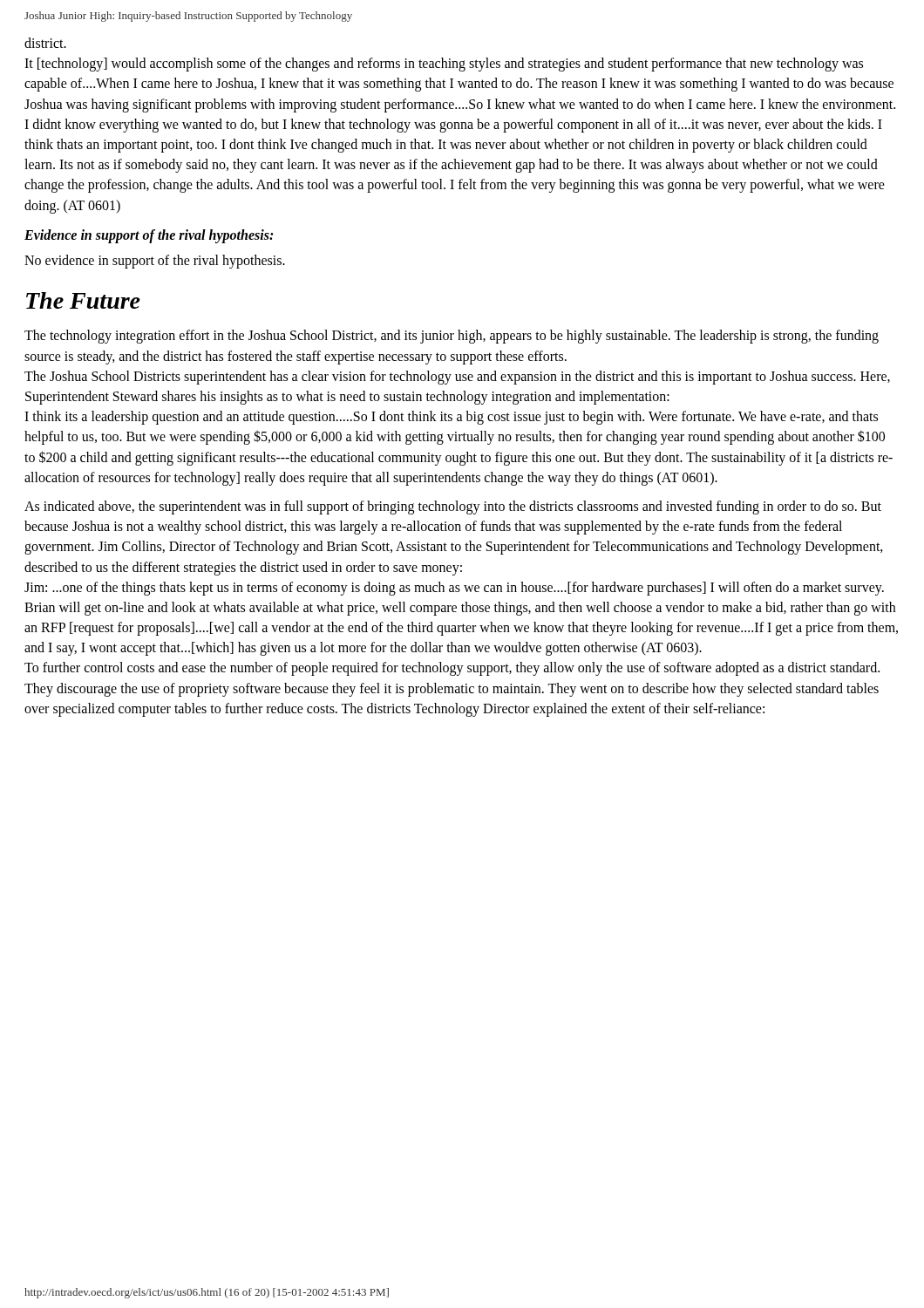Viewport: 924px width, 1308px height.
Task: Click the passage that begins "Jim: ...one of the things"
Action: point(462,617)
